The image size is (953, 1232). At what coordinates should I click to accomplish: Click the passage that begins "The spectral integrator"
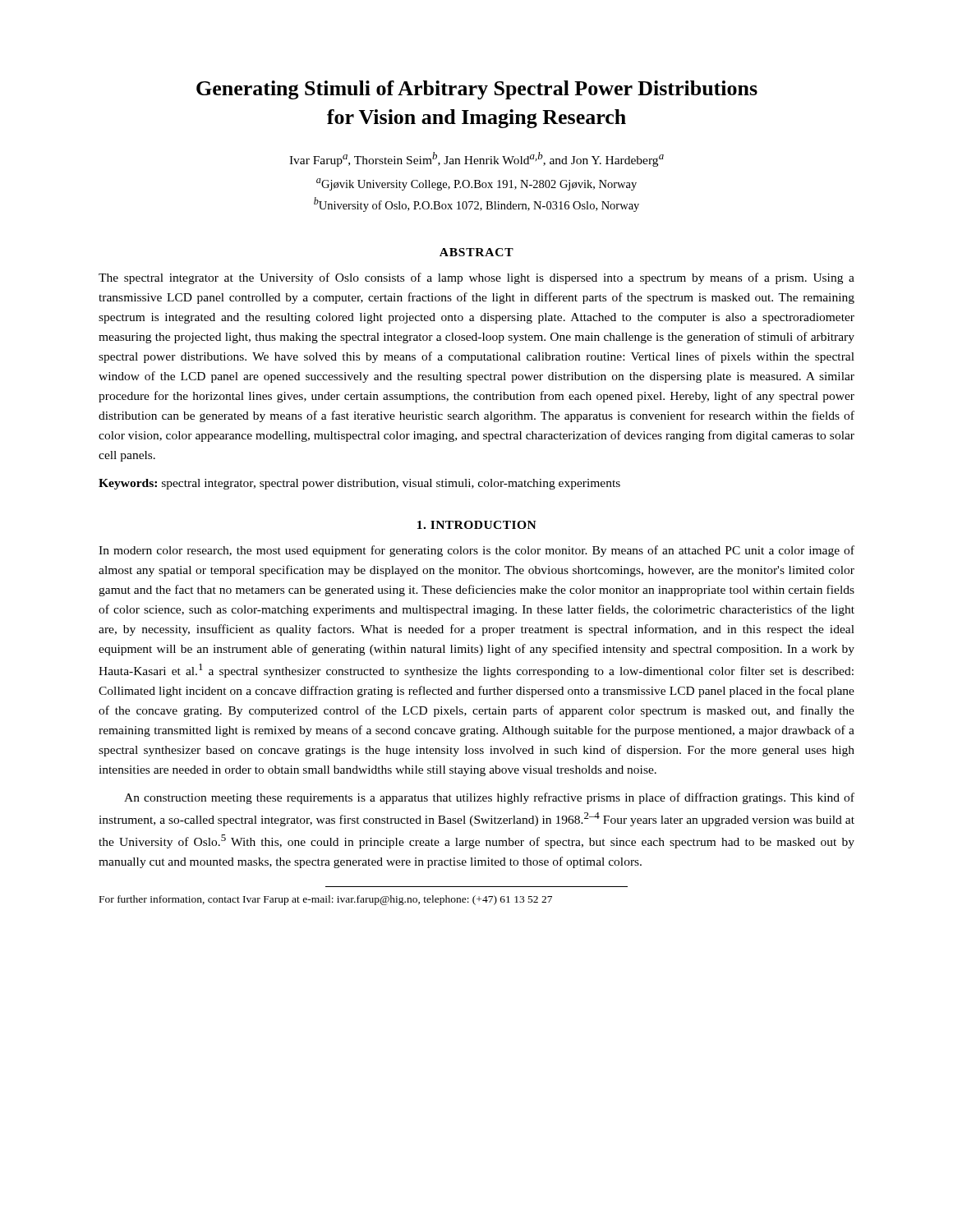pyautogui.click(x=476, y=366)
